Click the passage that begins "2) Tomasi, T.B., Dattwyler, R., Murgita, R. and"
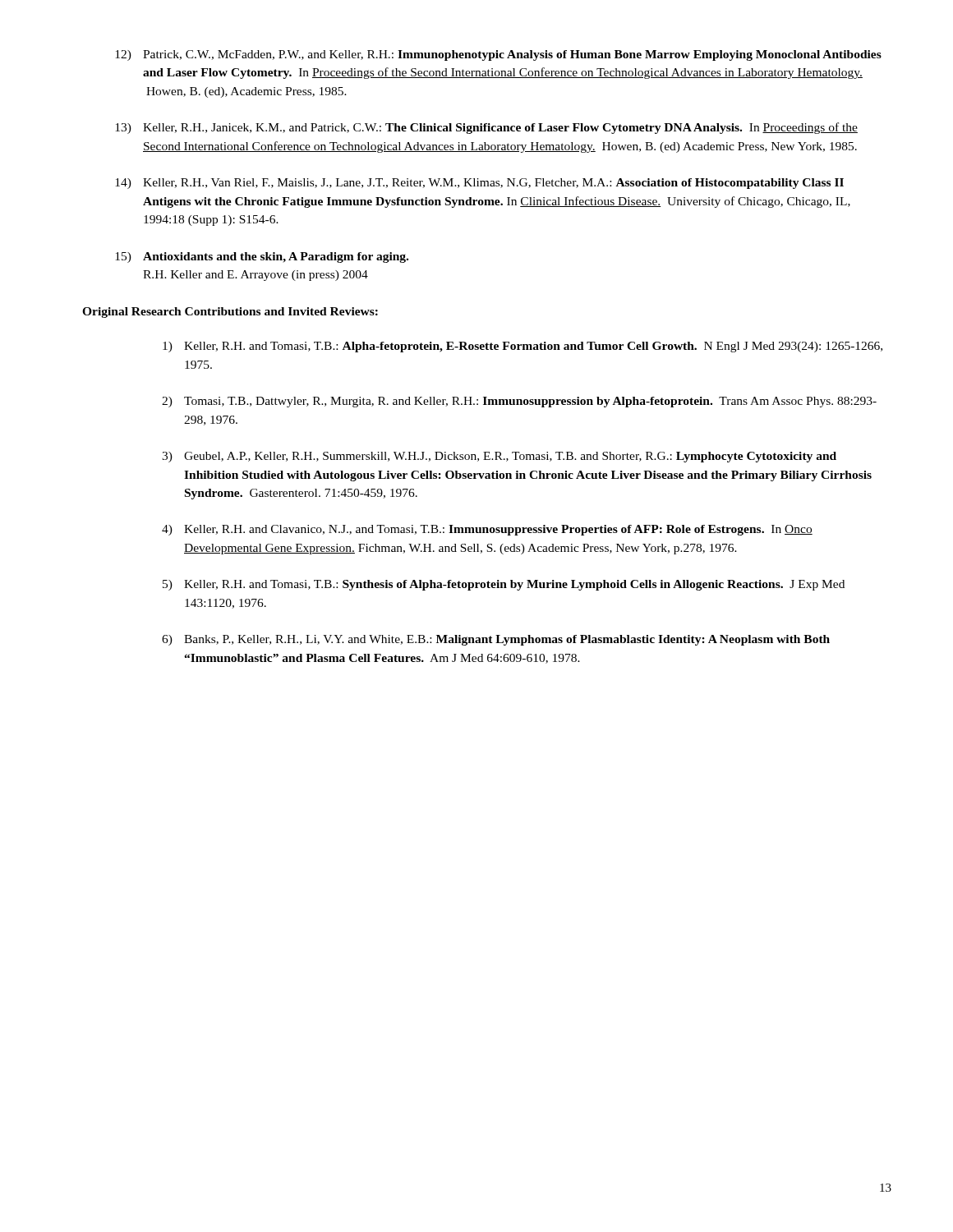The height and width of the screenshot is (1232, 953). pos(511,410)
